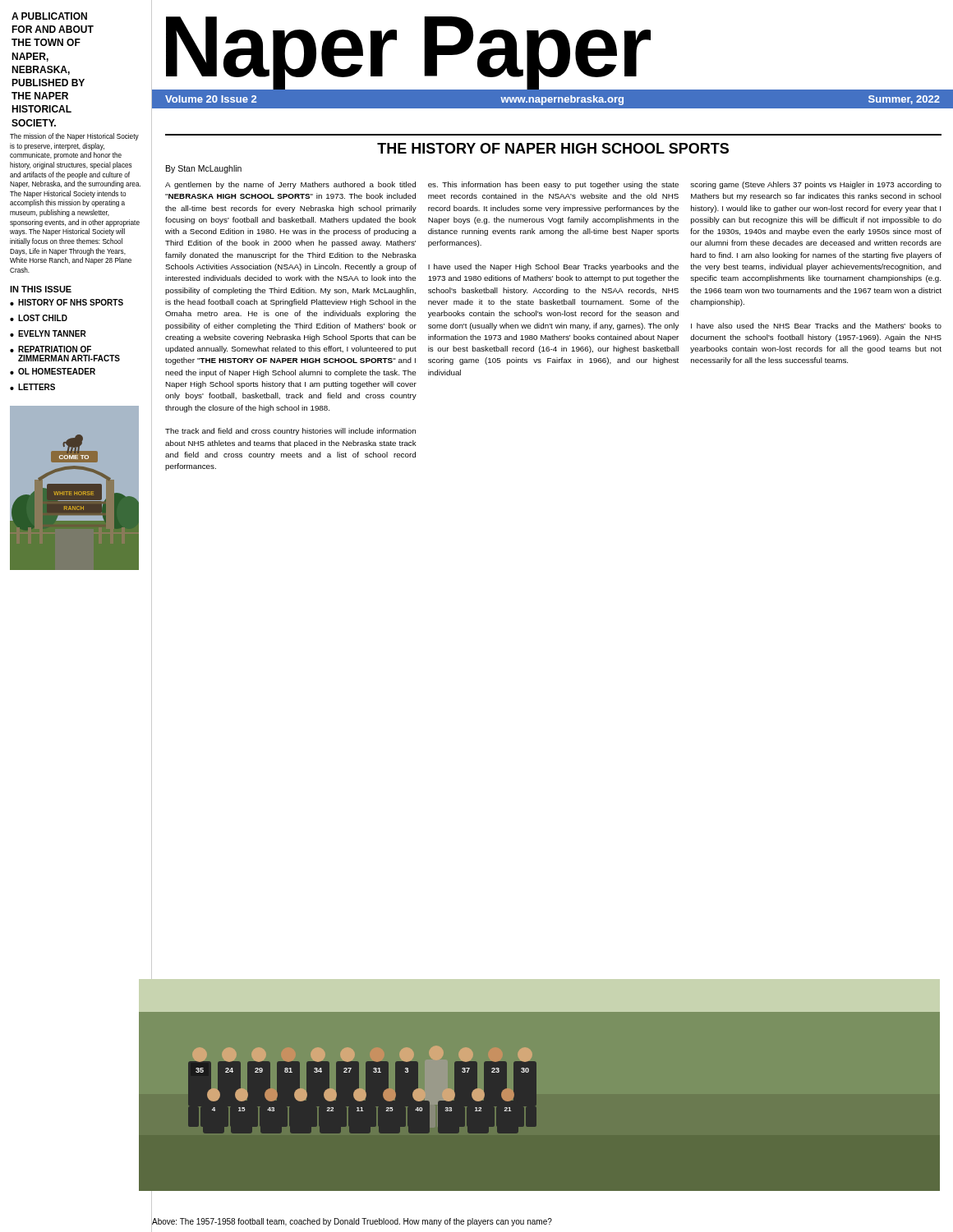Click the section header that begins "THE HISTORY OF NAPER HIGH"
This screenshot has height=1232, width=953.
553,149
